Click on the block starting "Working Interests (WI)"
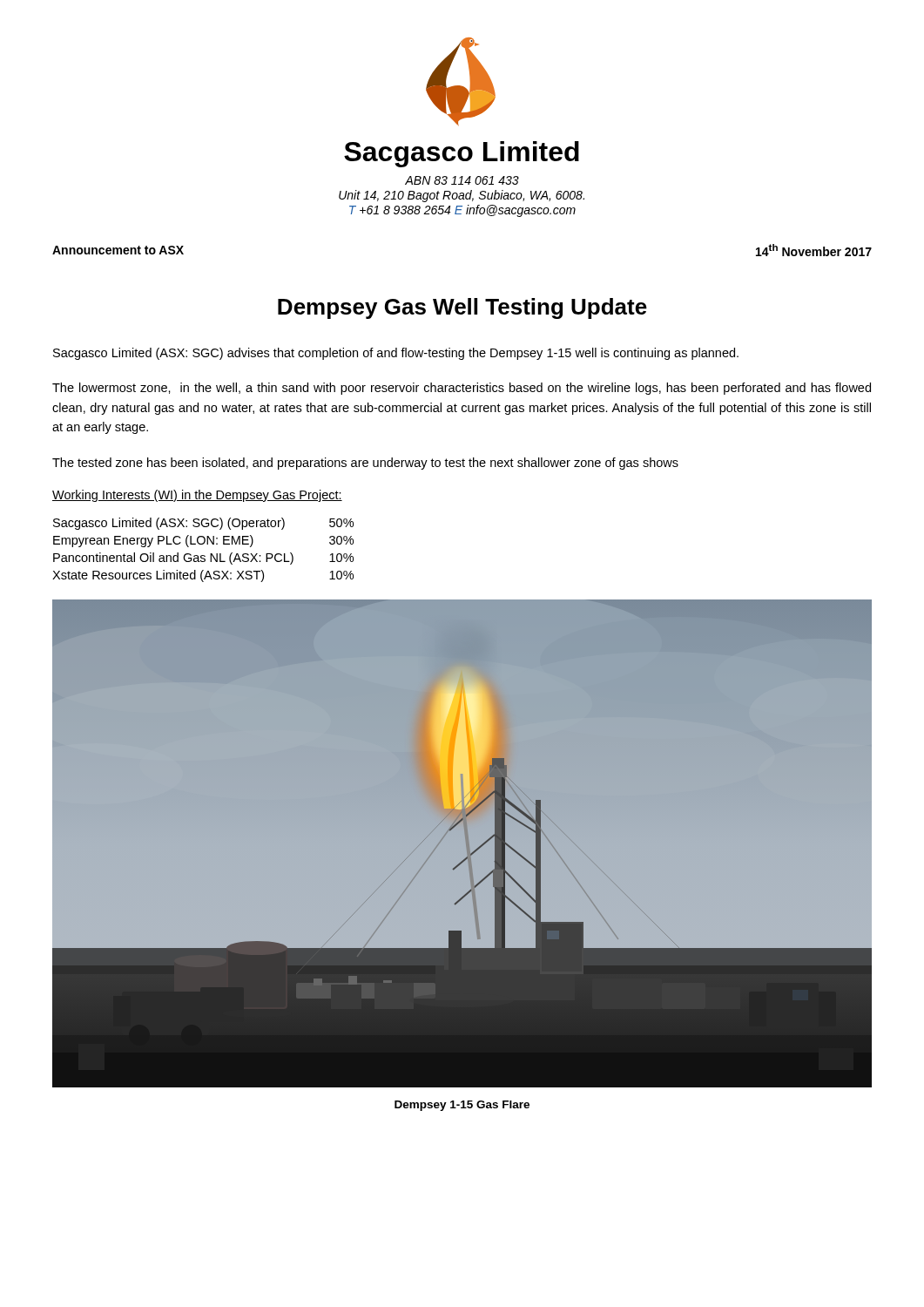Viewport: 924px width, 1307px height. pos(197,495)
